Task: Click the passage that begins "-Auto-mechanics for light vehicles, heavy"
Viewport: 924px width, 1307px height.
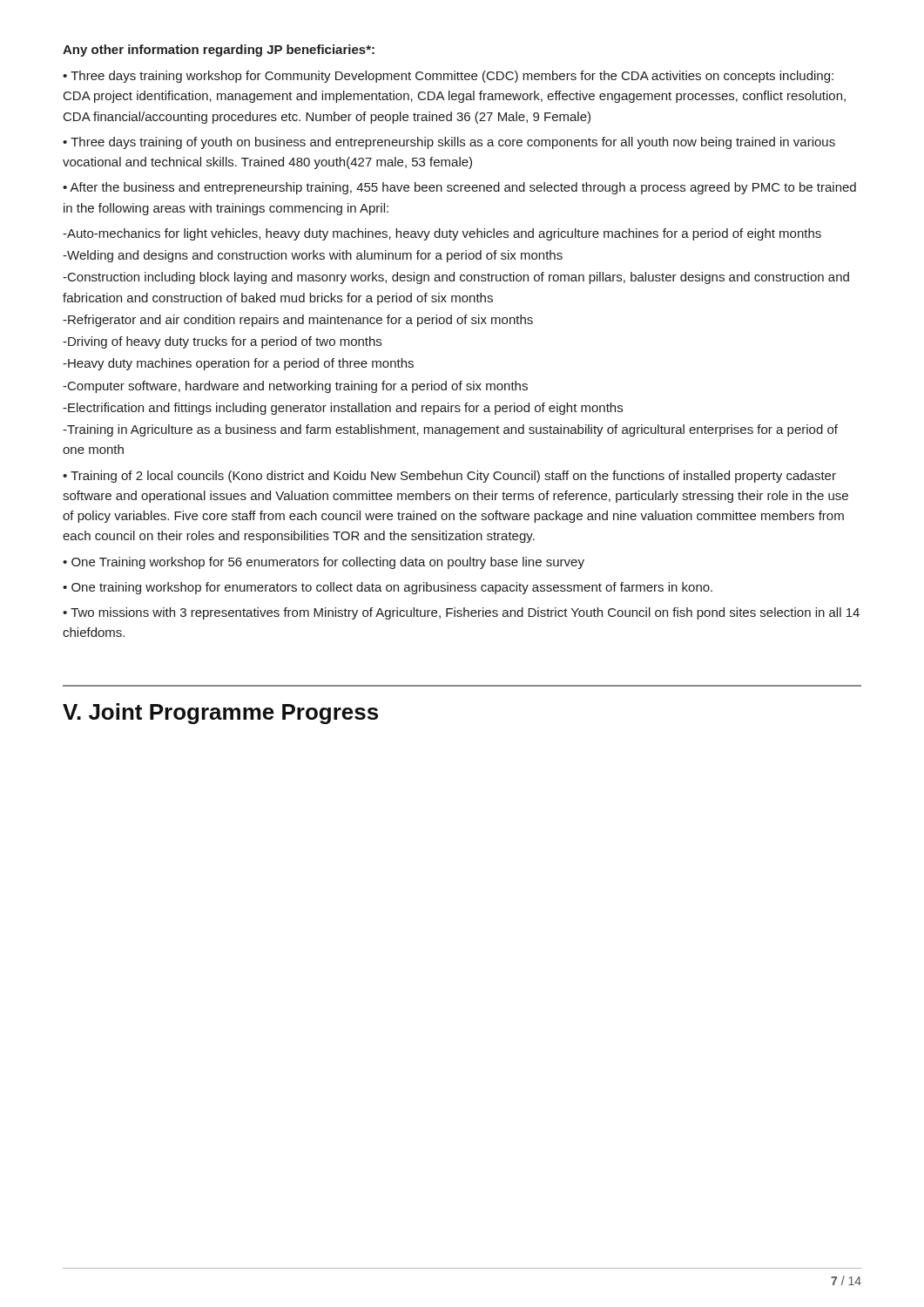Action: point(442,233)
